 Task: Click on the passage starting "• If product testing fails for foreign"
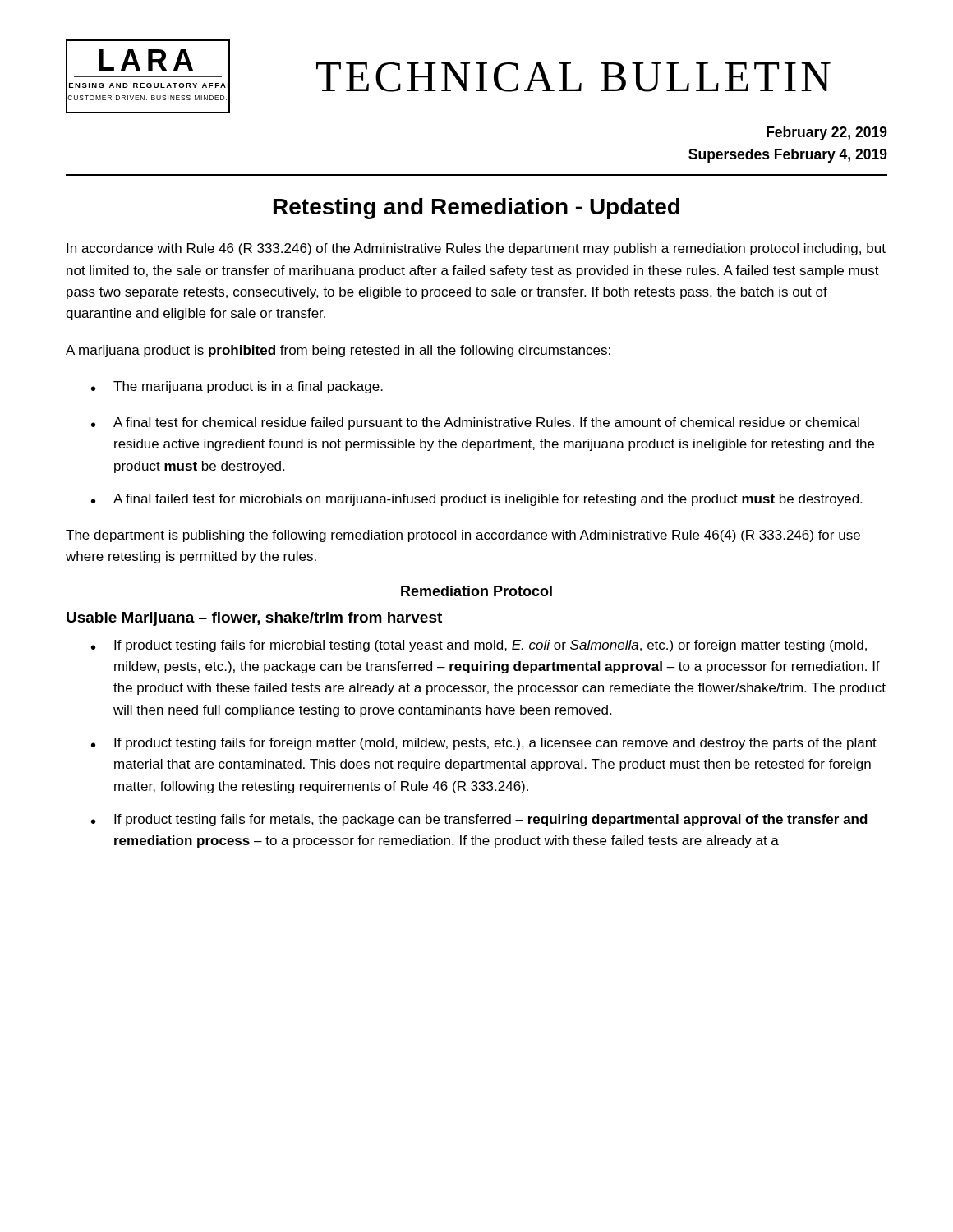tap(489, 765)
